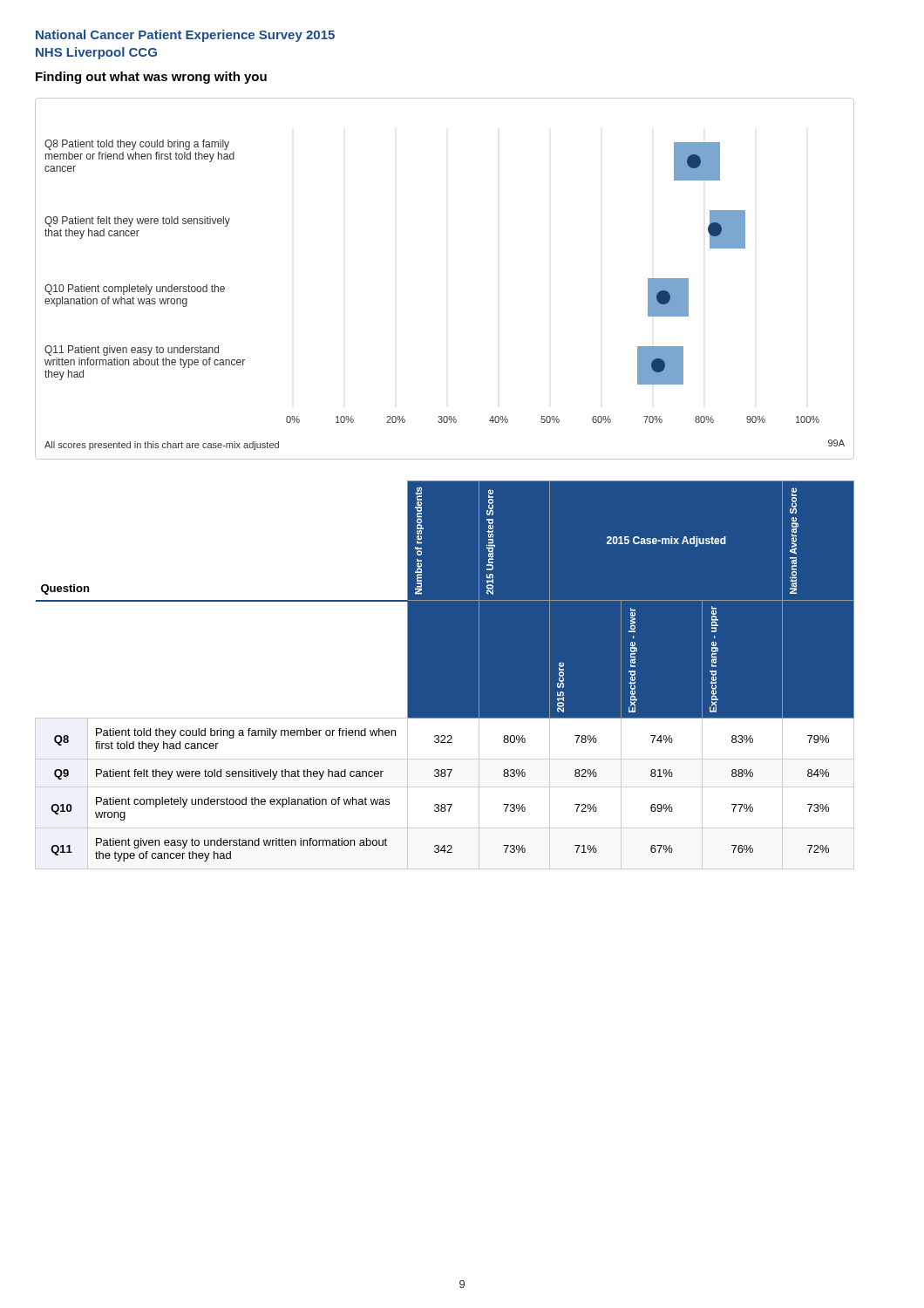Locate the bar chart
This screenshot has width=924, height=1308.
coord(445,279)
